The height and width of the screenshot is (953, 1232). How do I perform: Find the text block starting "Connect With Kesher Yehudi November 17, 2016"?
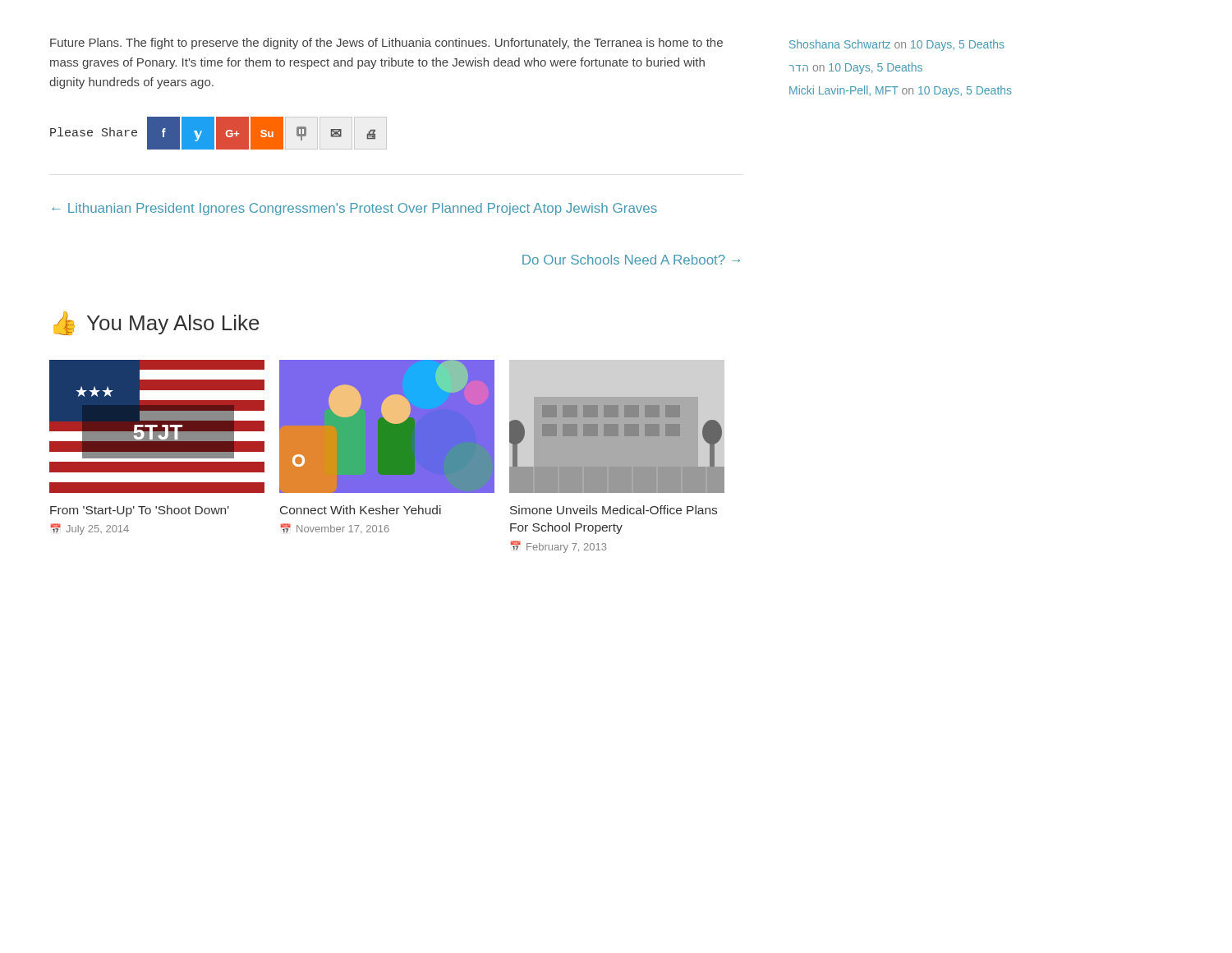pos(387,518)
